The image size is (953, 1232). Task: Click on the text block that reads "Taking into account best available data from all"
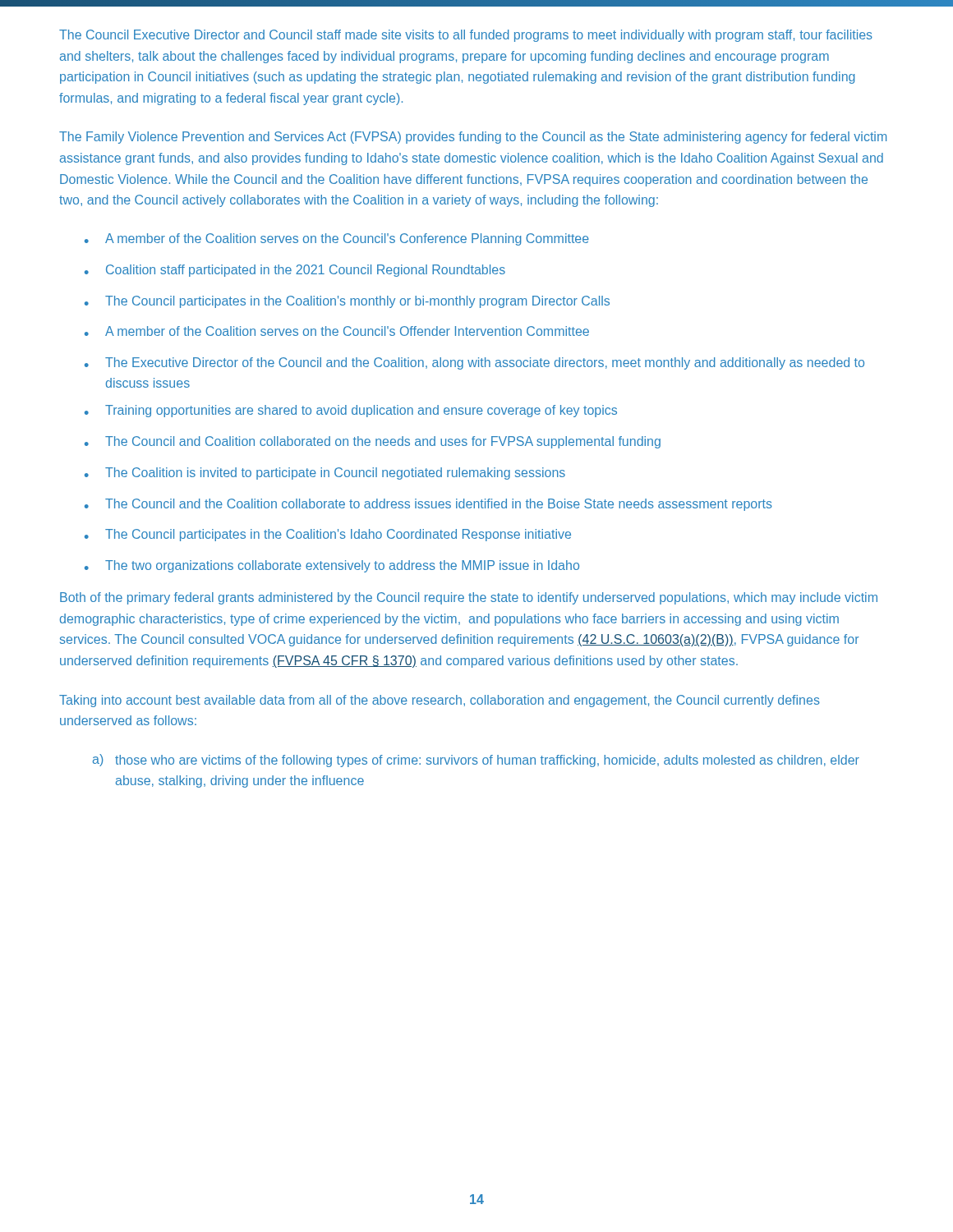coord(440,710)
